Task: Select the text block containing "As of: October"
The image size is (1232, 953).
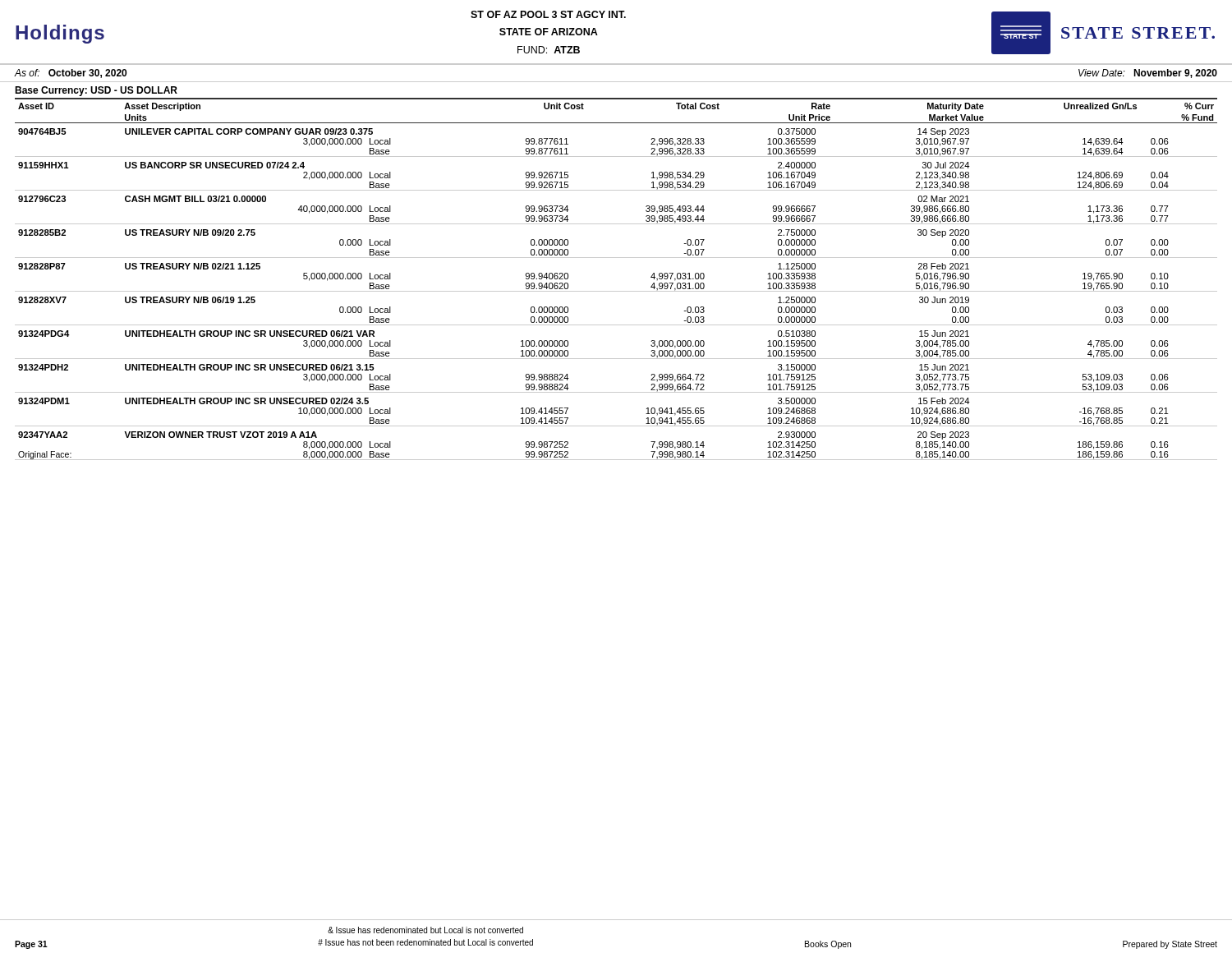Action: 616,73
